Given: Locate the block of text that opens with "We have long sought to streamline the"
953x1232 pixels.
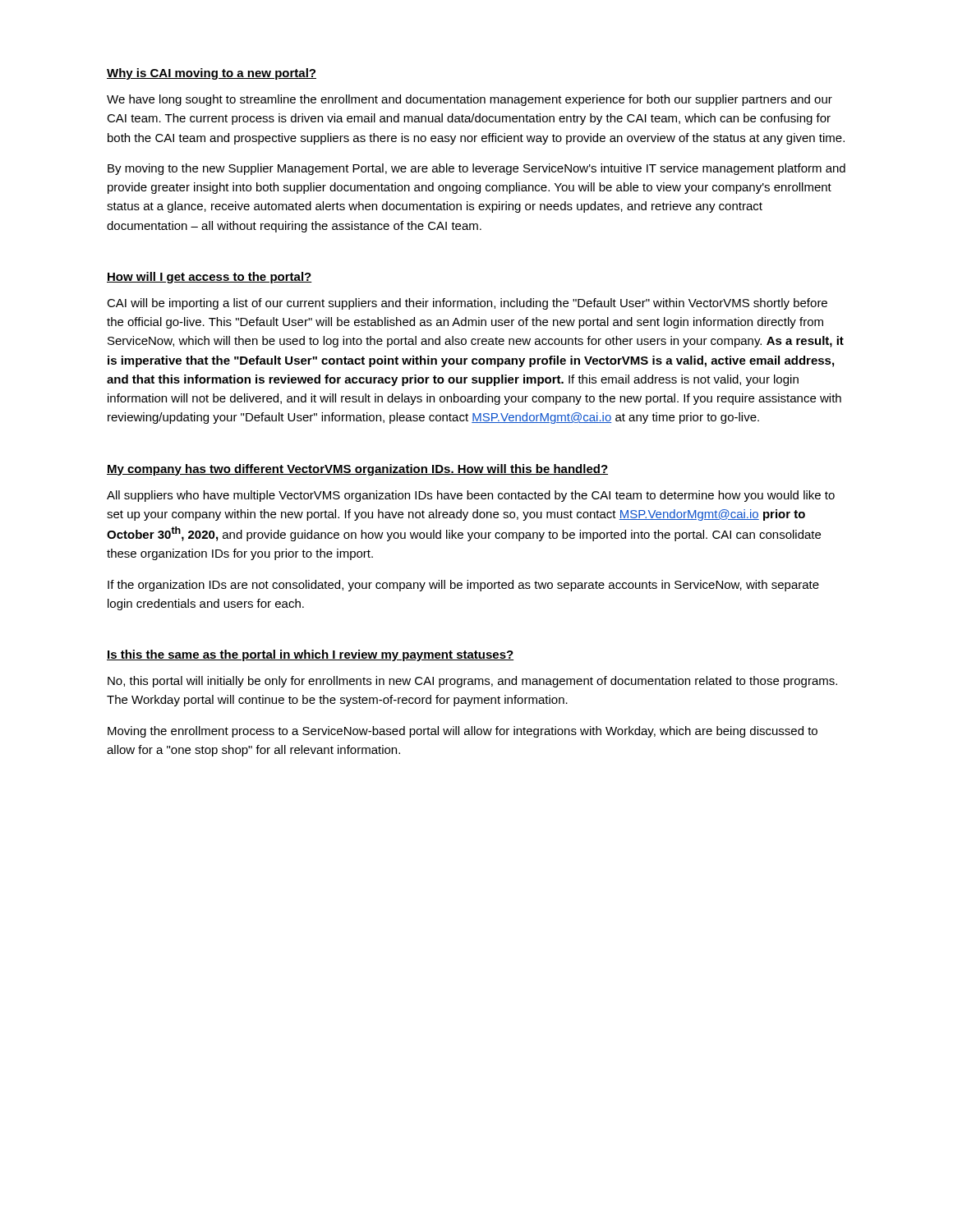Looking at the screenshot, I should (476, 118).
